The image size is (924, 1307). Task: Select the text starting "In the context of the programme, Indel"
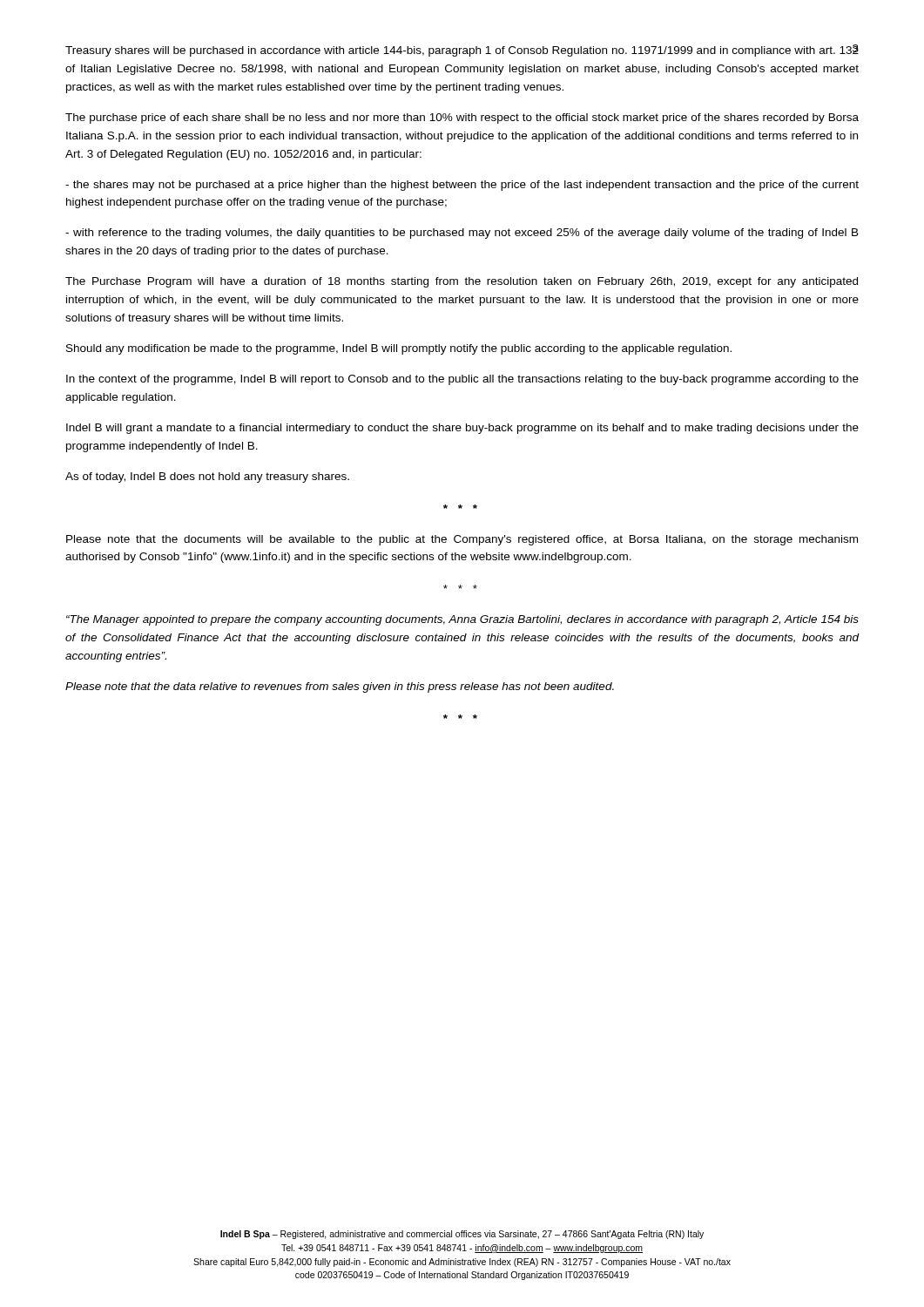pos(462,388)
